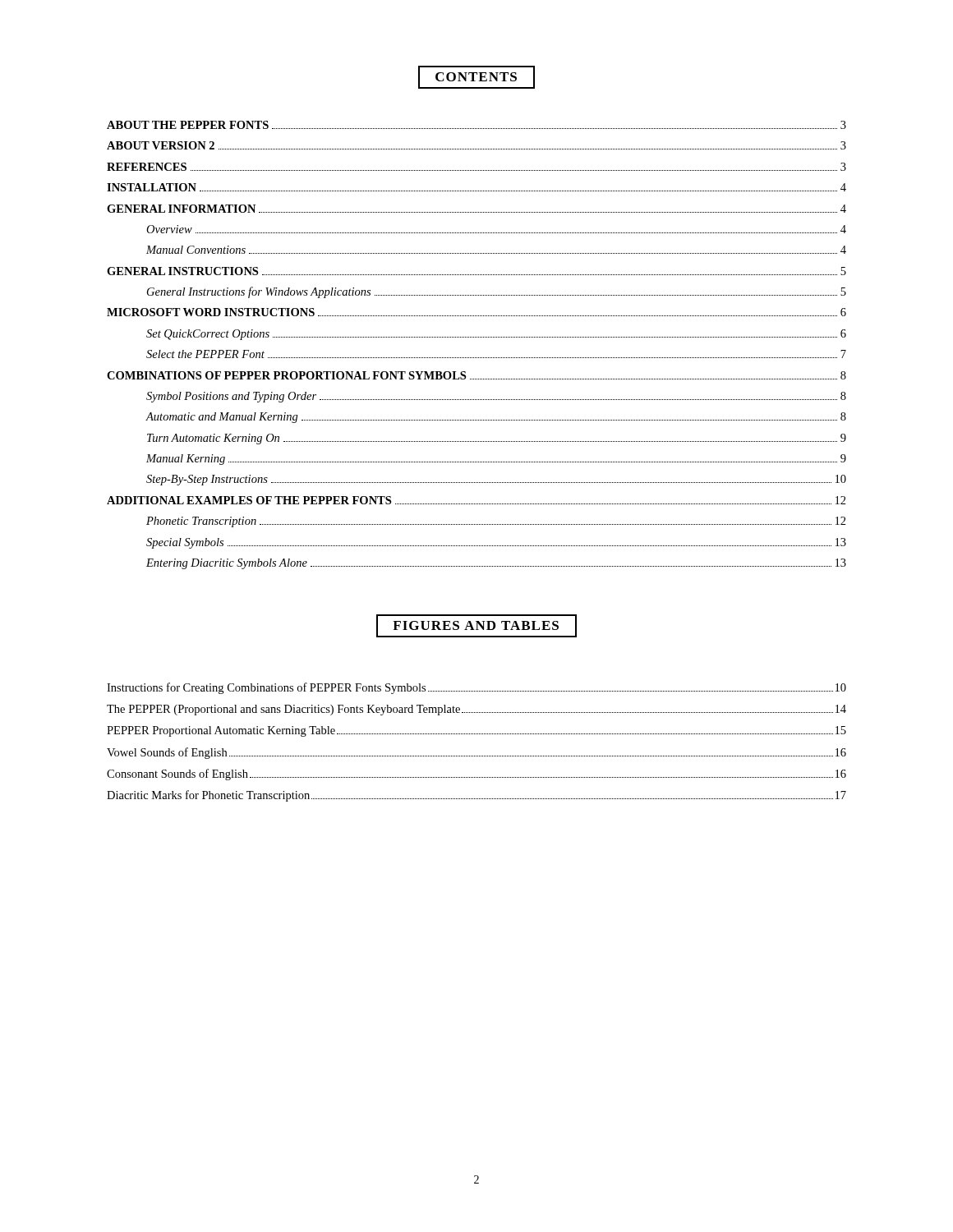Click on the list item containing "ABOUT VERSION 2 3"

coord(476,146)
